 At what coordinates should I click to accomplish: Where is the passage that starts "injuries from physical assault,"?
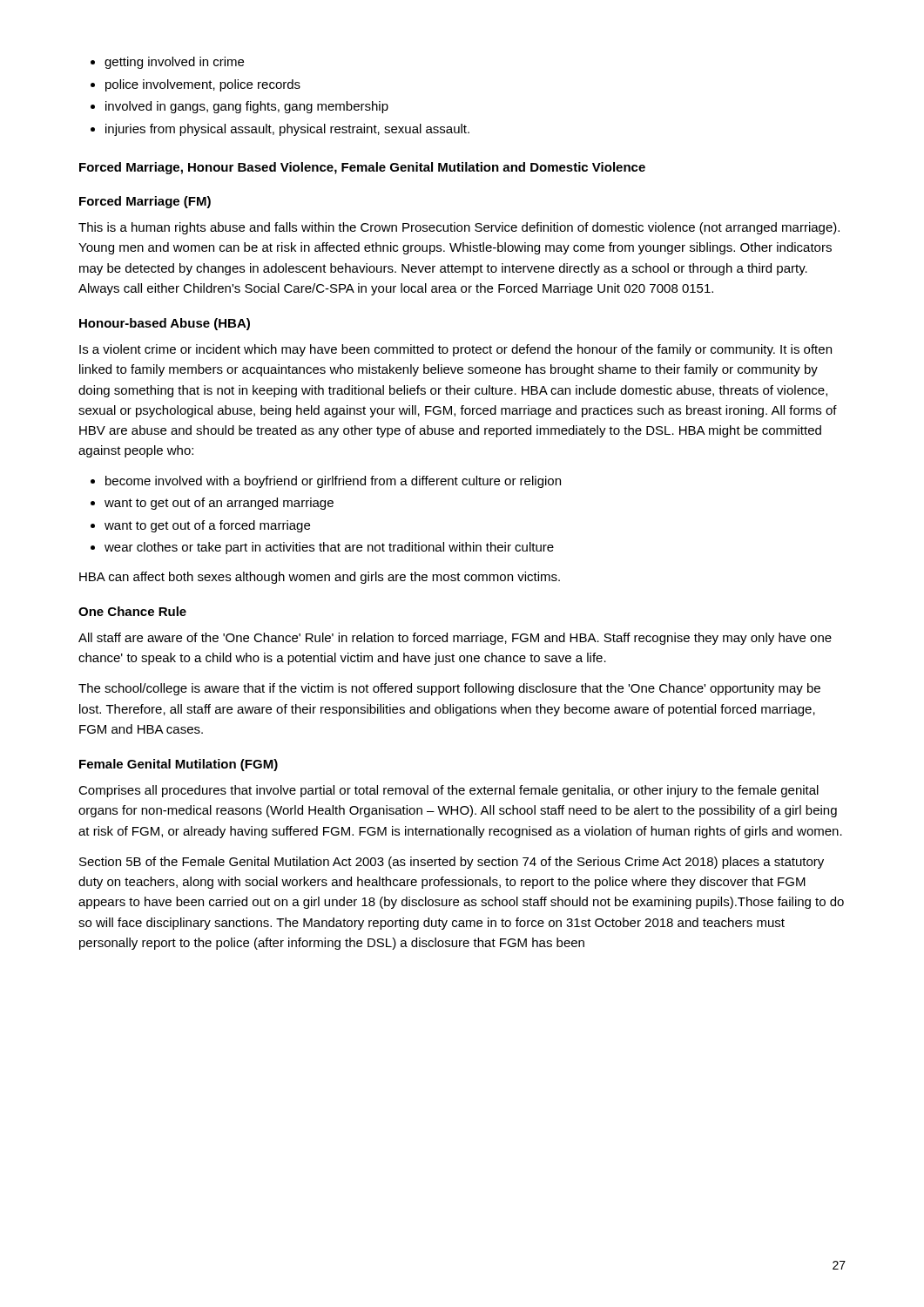point(287,128)
